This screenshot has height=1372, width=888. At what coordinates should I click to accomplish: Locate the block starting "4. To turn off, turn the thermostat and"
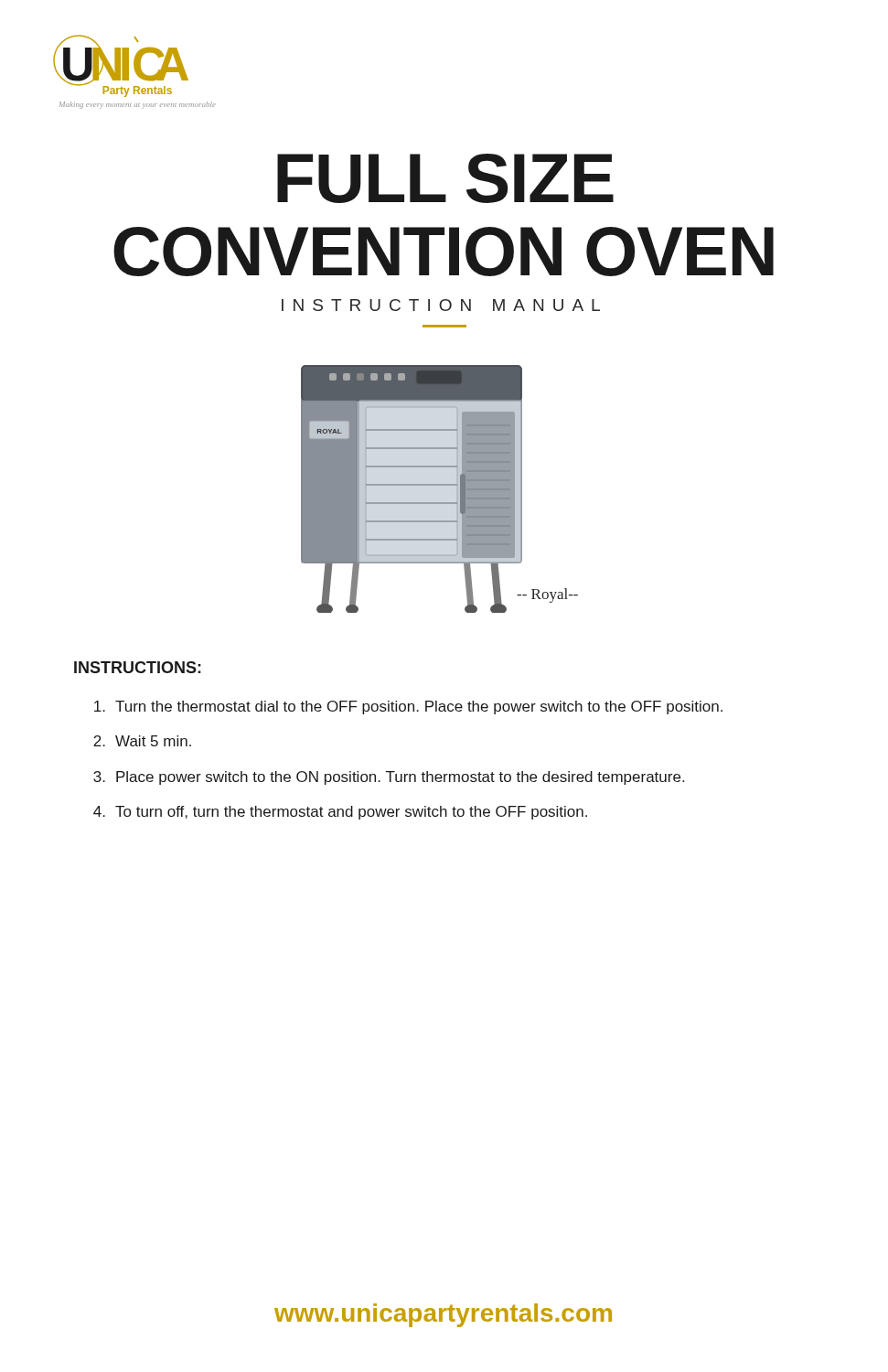click(x=448, y=812)
